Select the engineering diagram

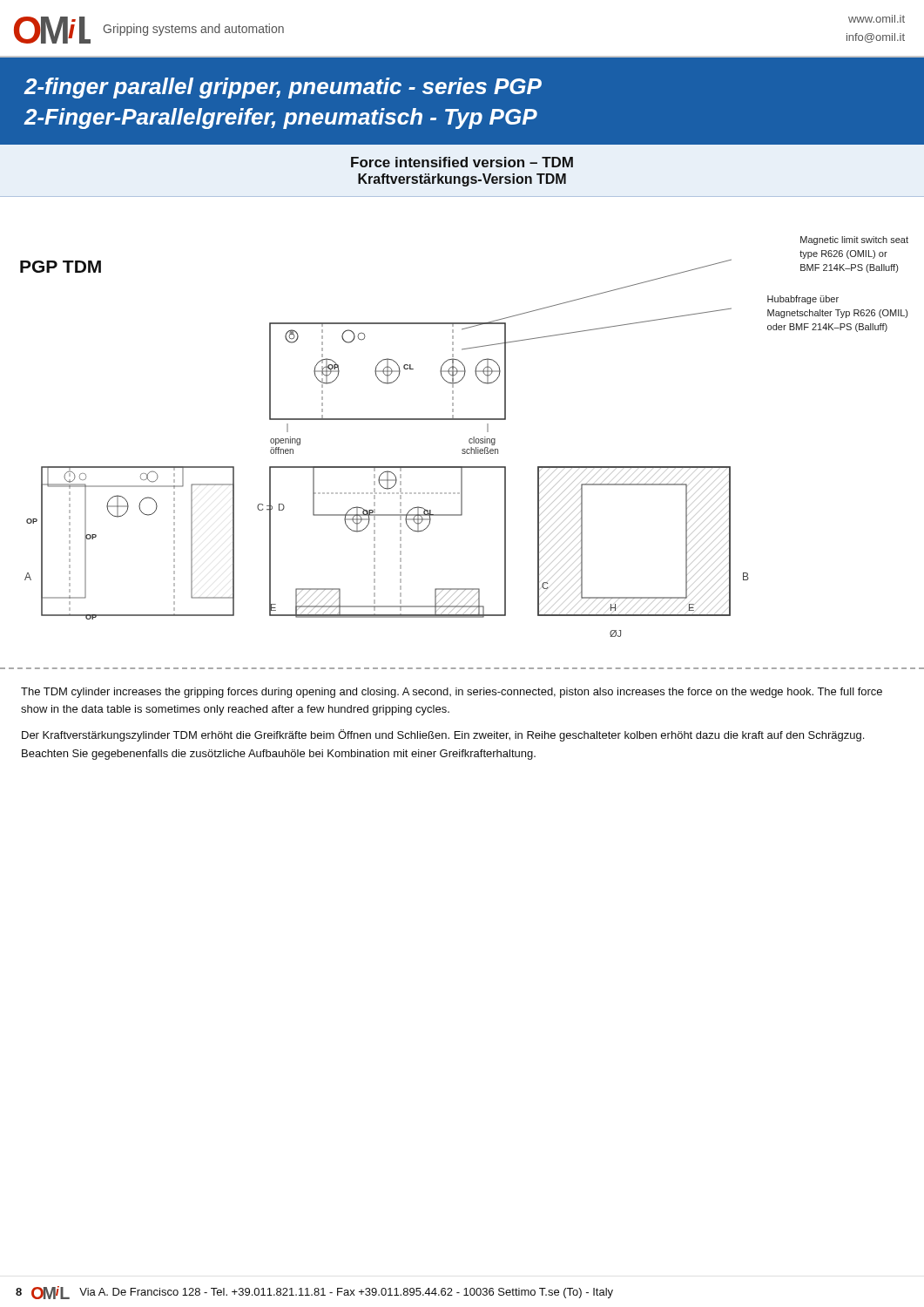point(462,433)
